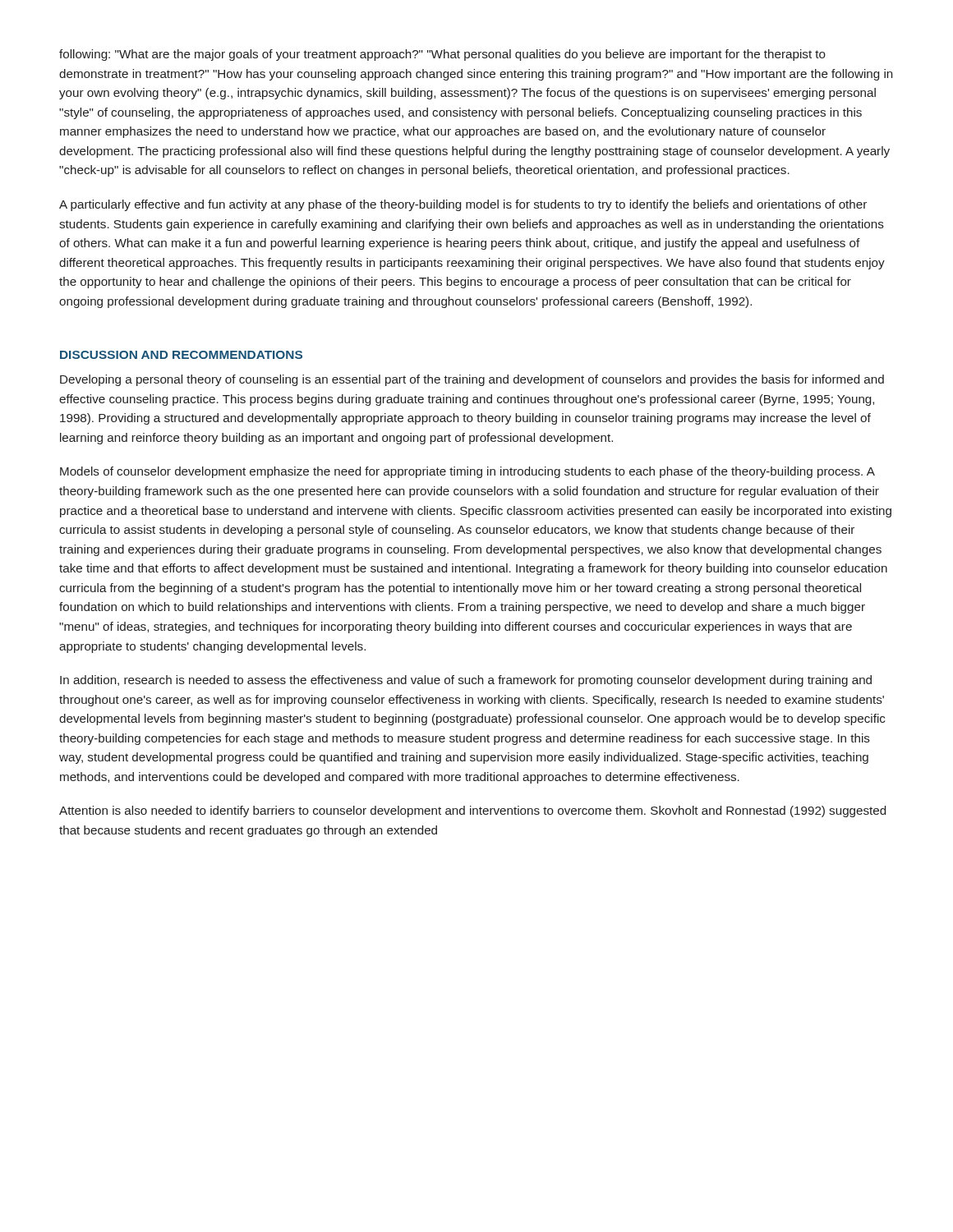This screenshot has width=953, height=1232.
Task: Find the region starting "Models of counselor"
Action: [x=476, y=559]
